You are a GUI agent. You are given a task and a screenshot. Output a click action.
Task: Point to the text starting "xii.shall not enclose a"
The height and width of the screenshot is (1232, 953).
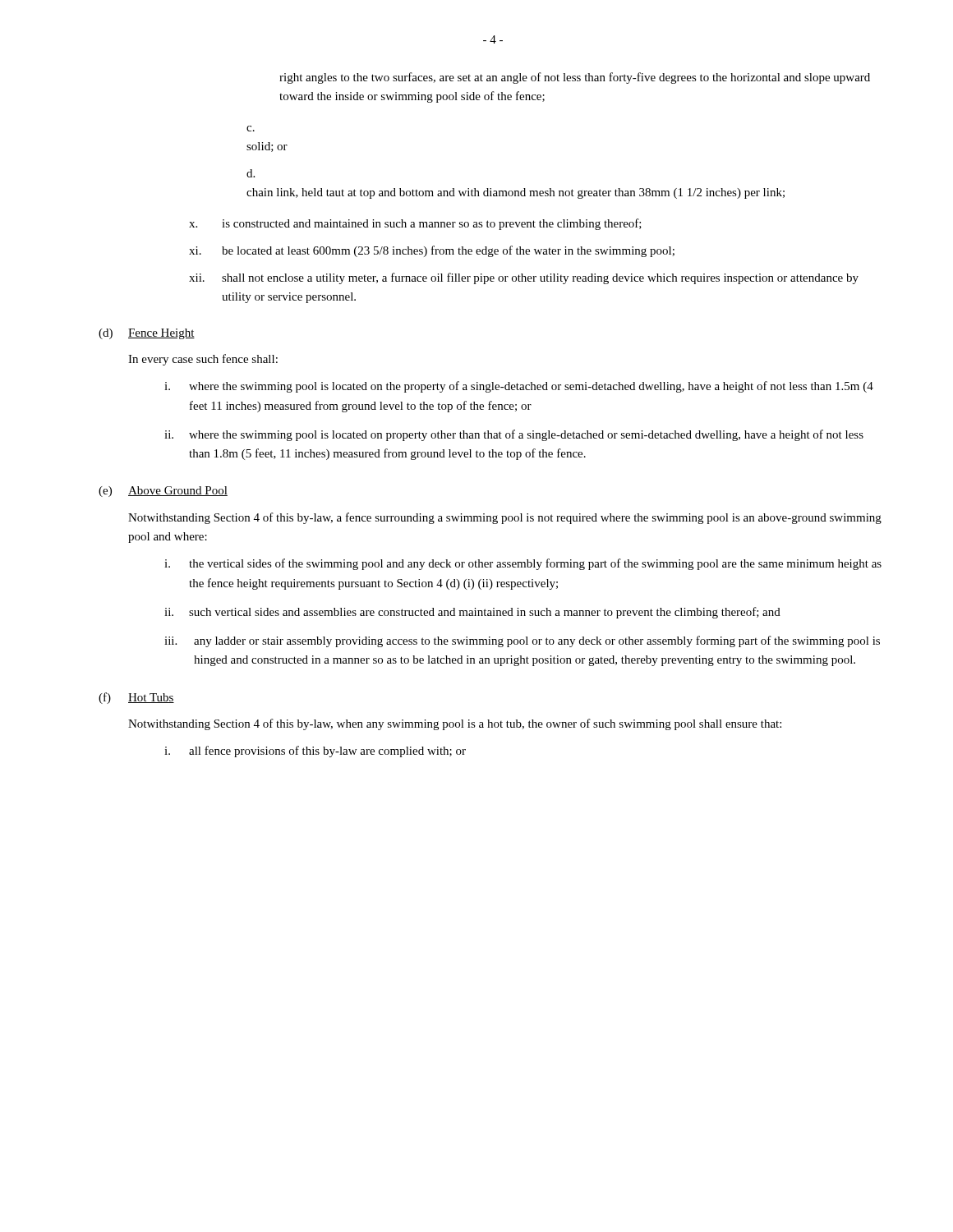(x=536, y=288)
